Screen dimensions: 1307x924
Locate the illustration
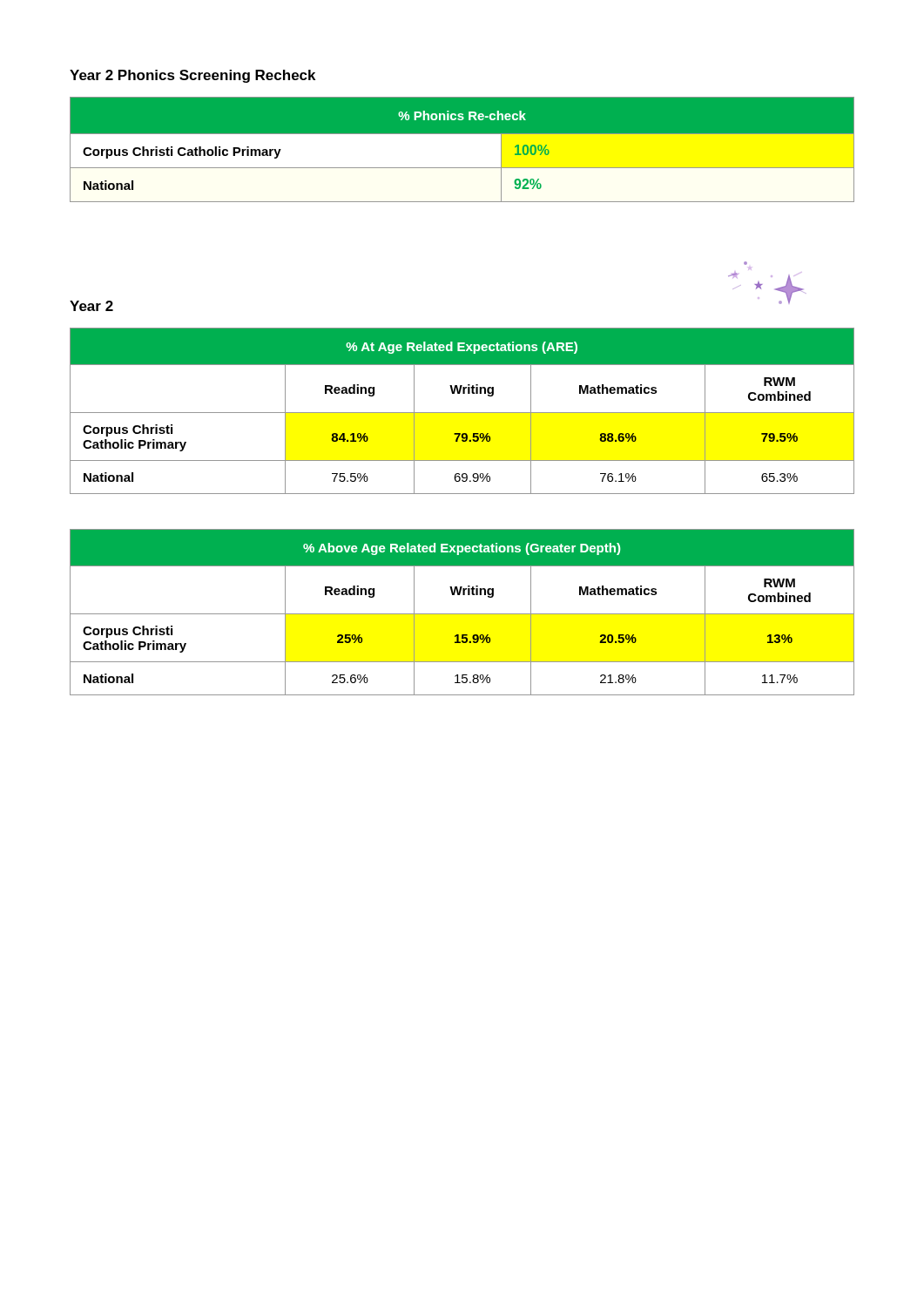pyautogui.click(x=785, y=281)
